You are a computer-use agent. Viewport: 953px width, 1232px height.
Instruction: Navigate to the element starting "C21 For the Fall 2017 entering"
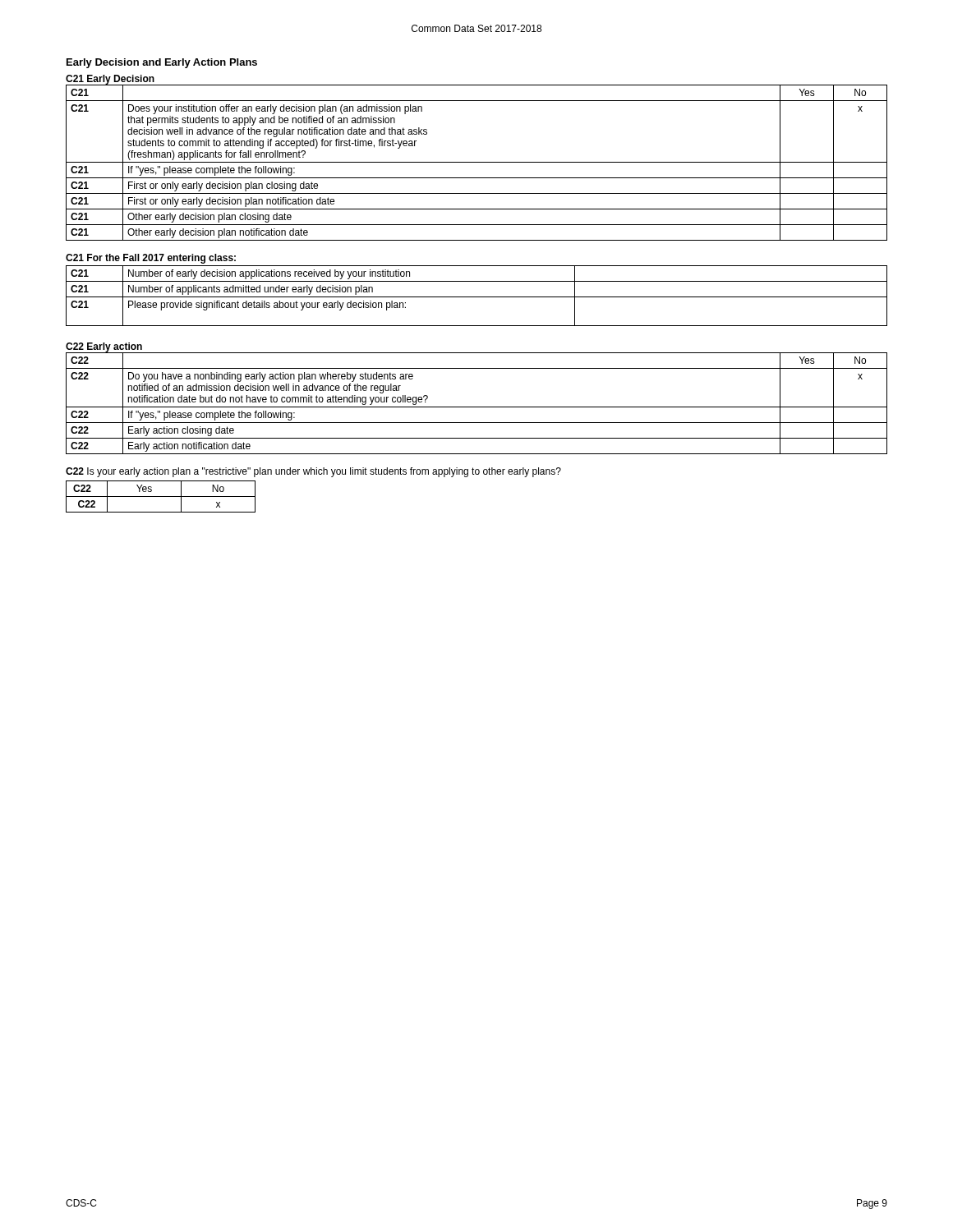pyautogui.click(x=151, y=258)
